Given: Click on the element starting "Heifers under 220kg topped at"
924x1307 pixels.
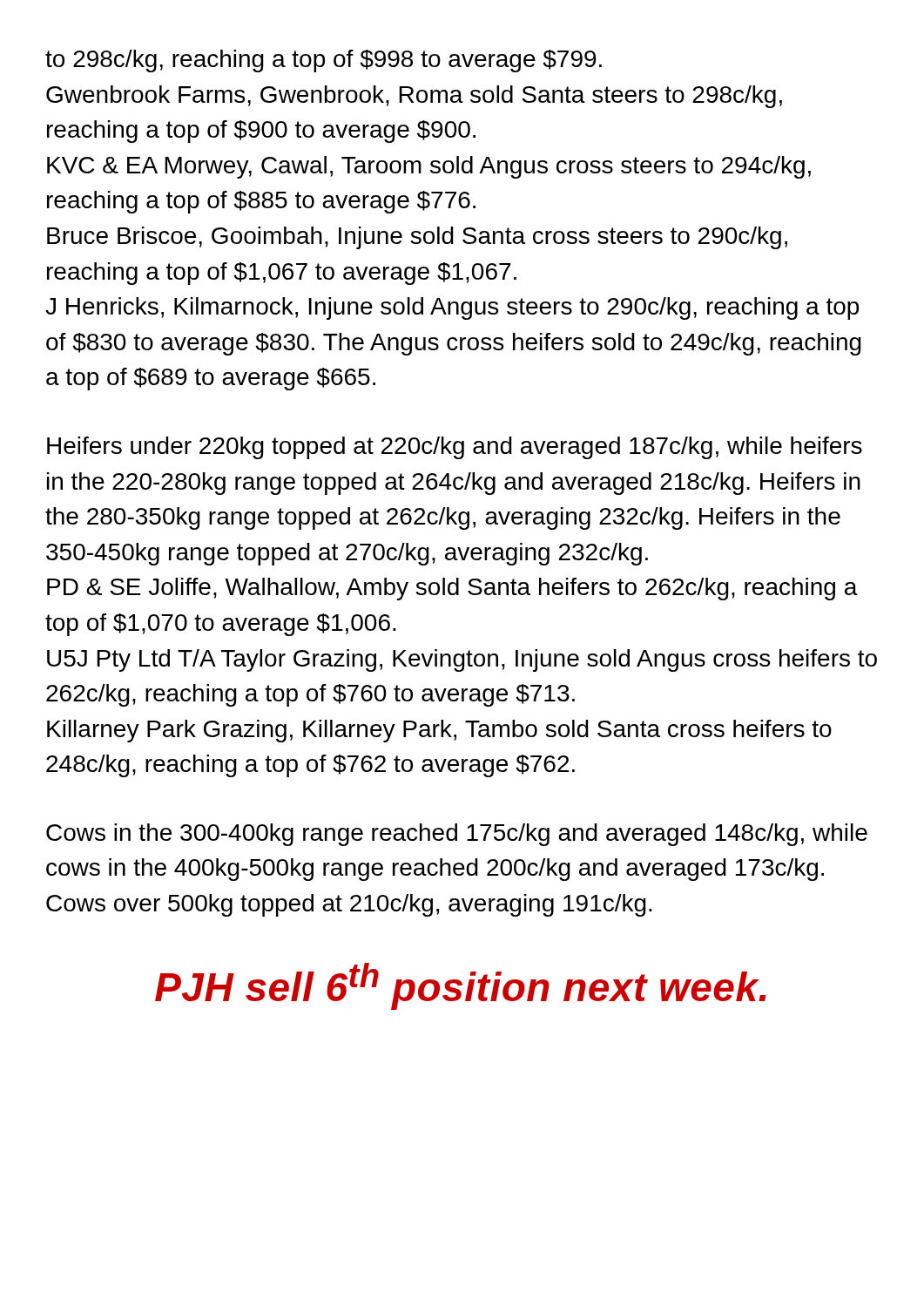Looking at the screenshot, I should pos(462,605).
